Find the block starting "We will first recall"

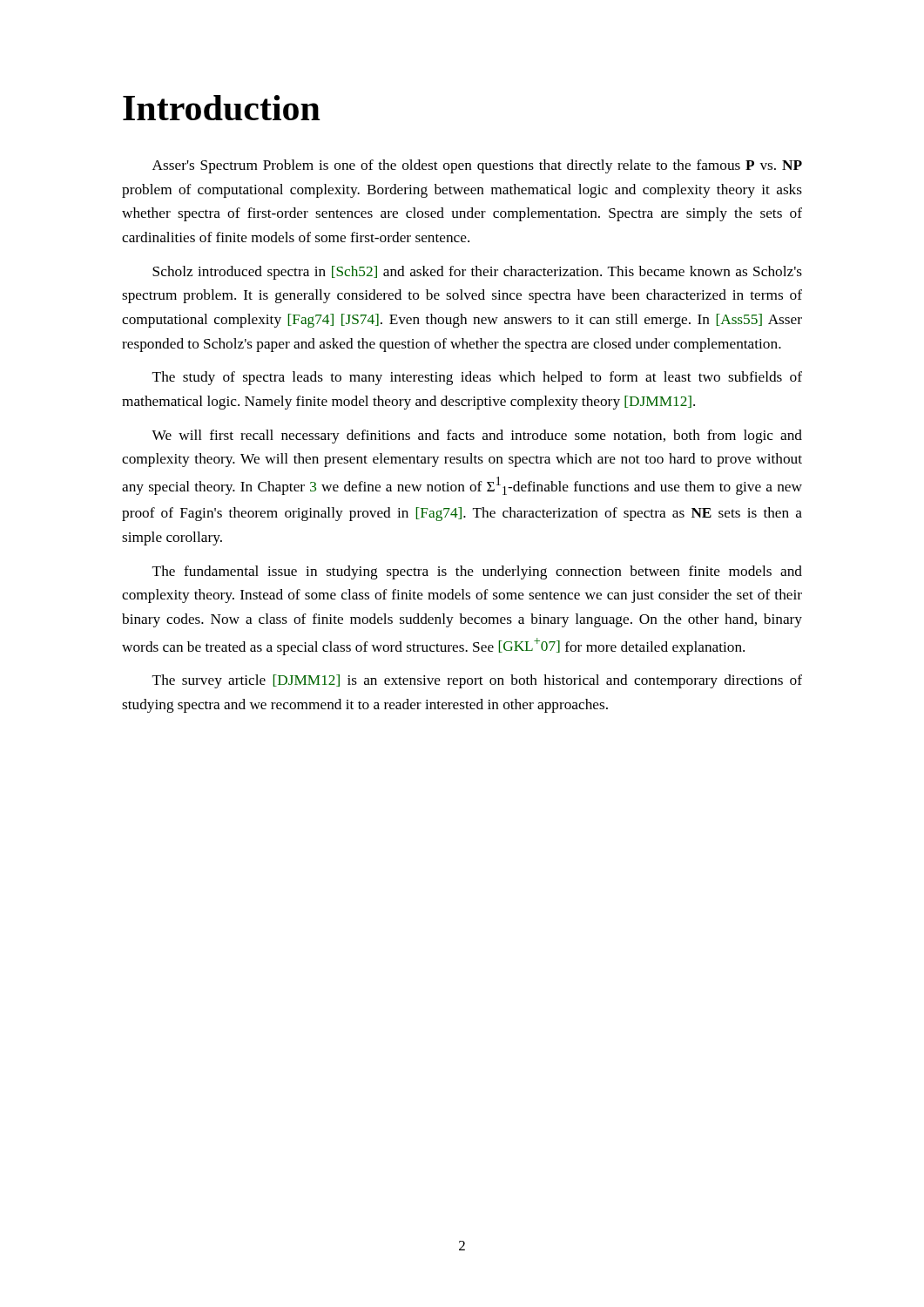coord(462,486)
